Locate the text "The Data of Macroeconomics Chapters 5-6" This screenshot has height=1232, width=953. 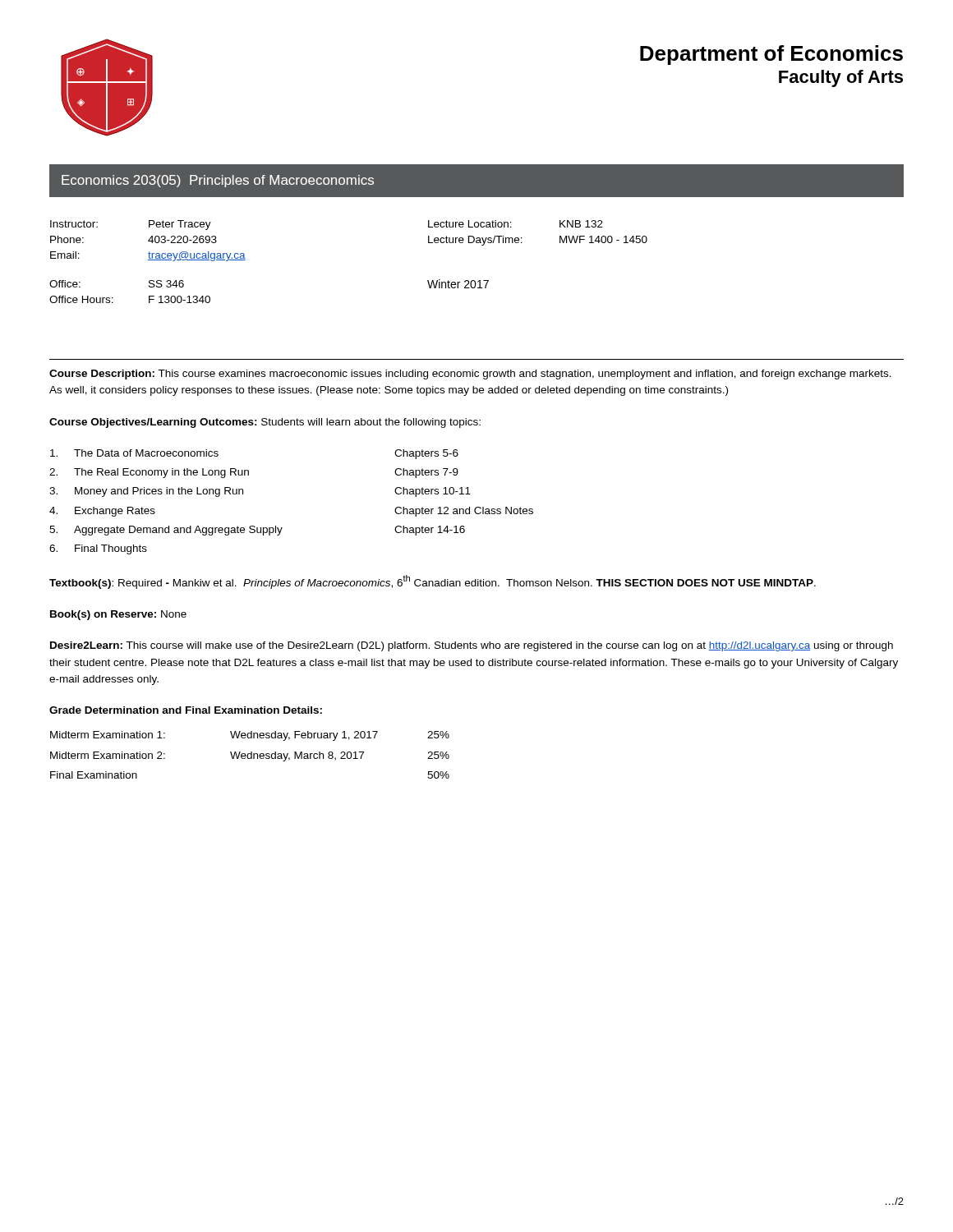coord(149,454)
